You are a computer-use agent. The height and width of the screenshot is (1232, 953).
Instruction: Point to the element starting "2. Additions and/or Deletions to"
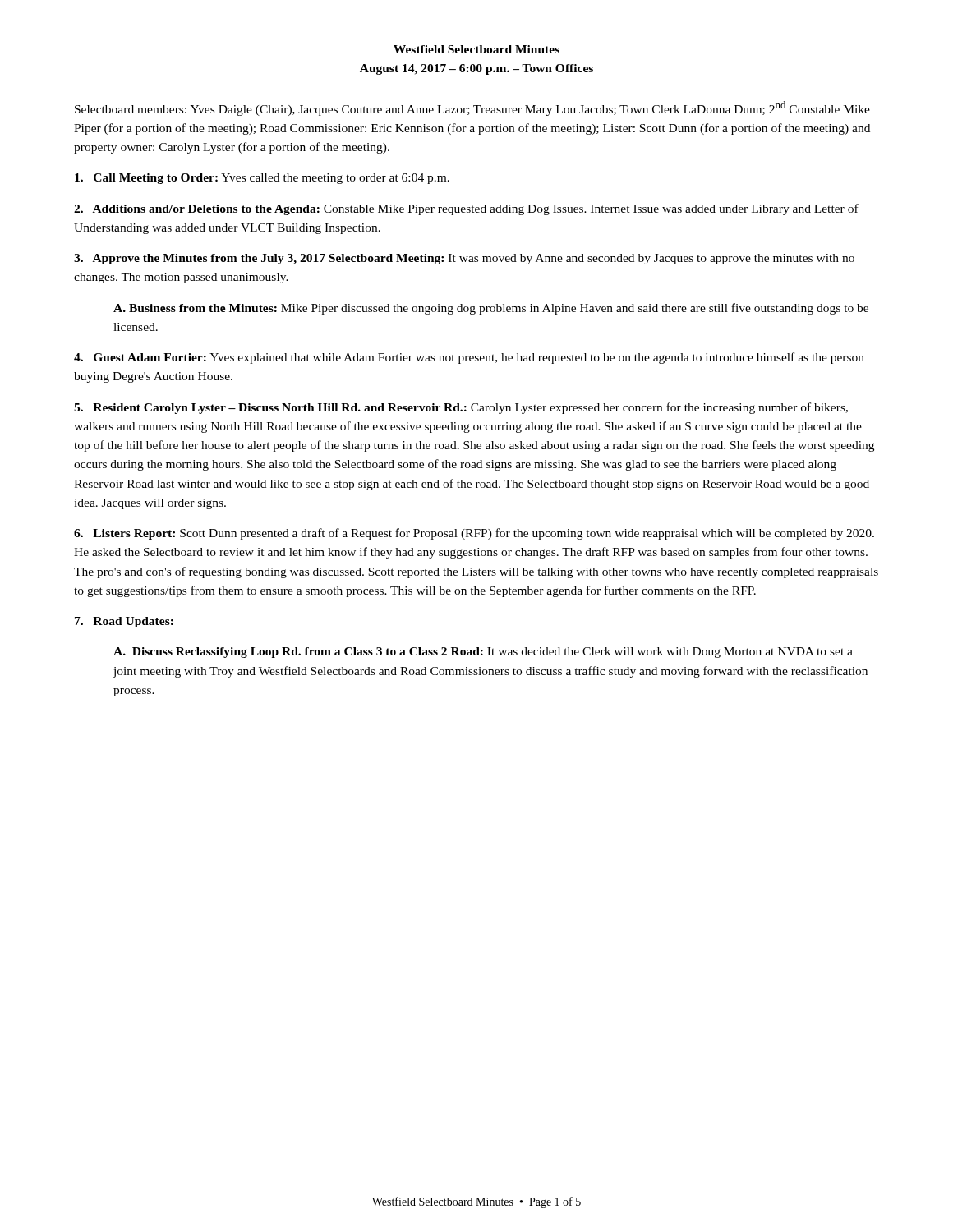pos(476,218)
